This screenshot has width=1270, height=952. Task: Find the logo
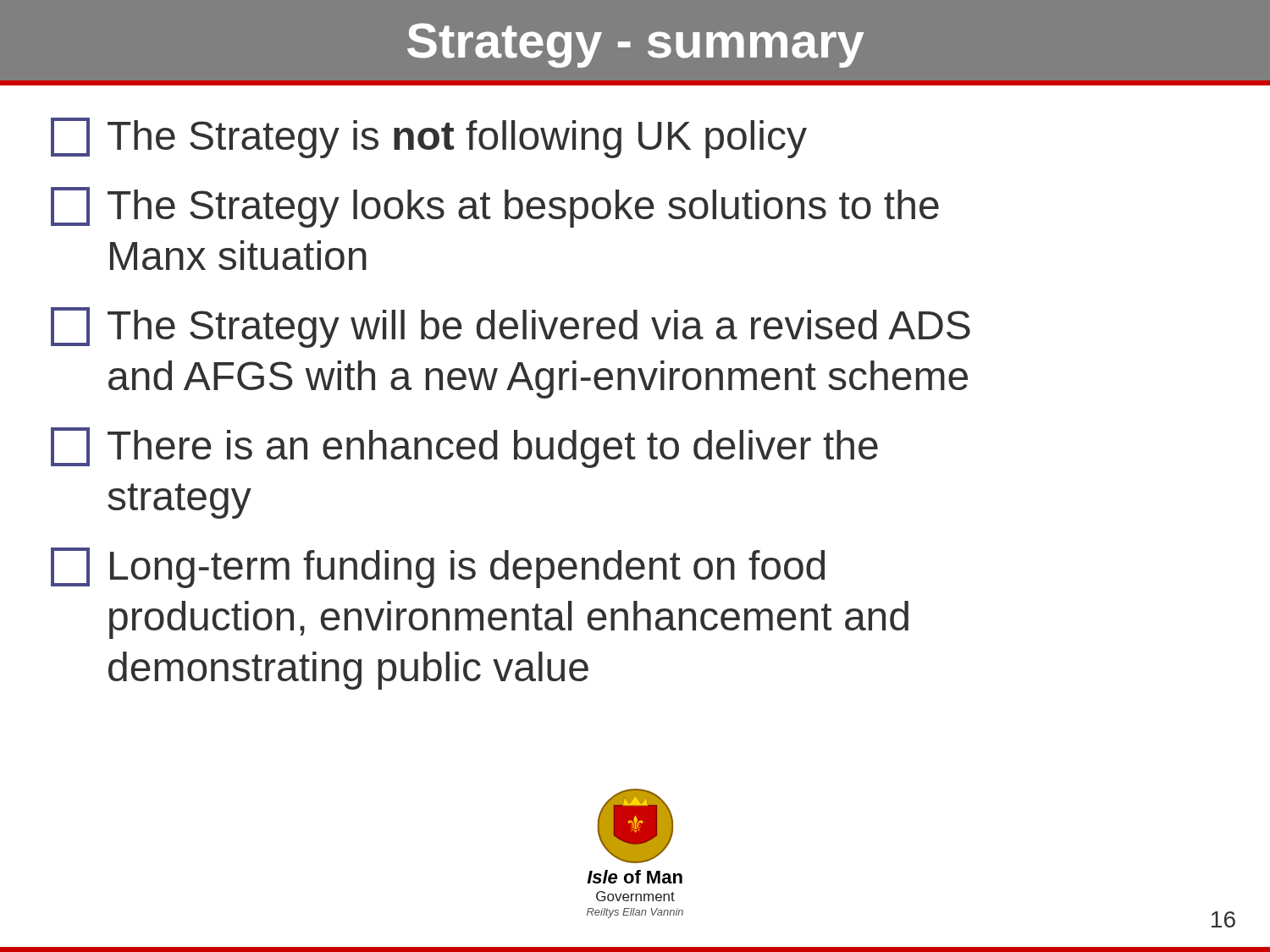[635, 853]
